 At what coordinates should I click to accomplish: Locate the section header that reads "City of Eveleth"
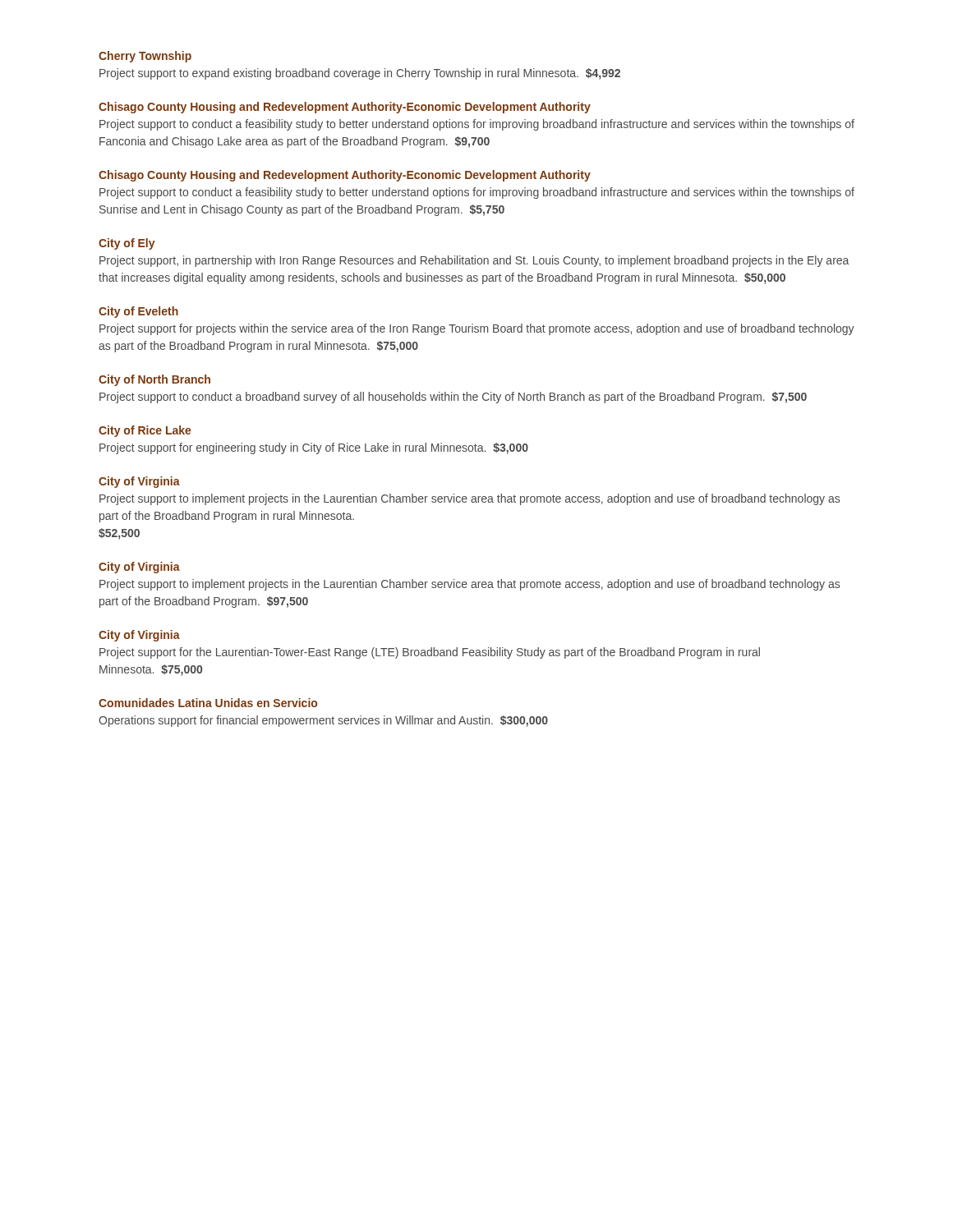tap(139, 311)
